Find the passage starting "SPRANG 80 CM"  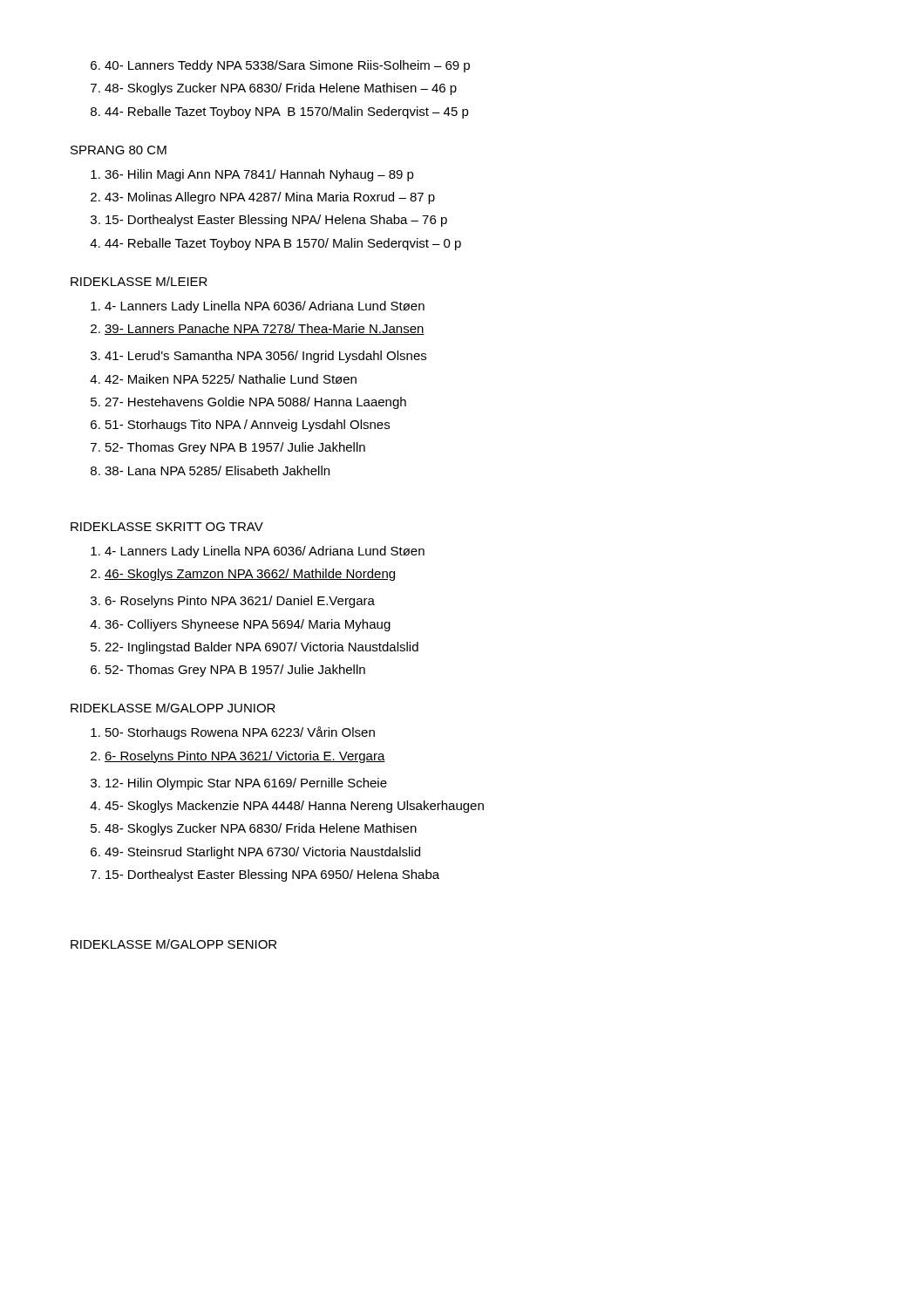(118, 149)
